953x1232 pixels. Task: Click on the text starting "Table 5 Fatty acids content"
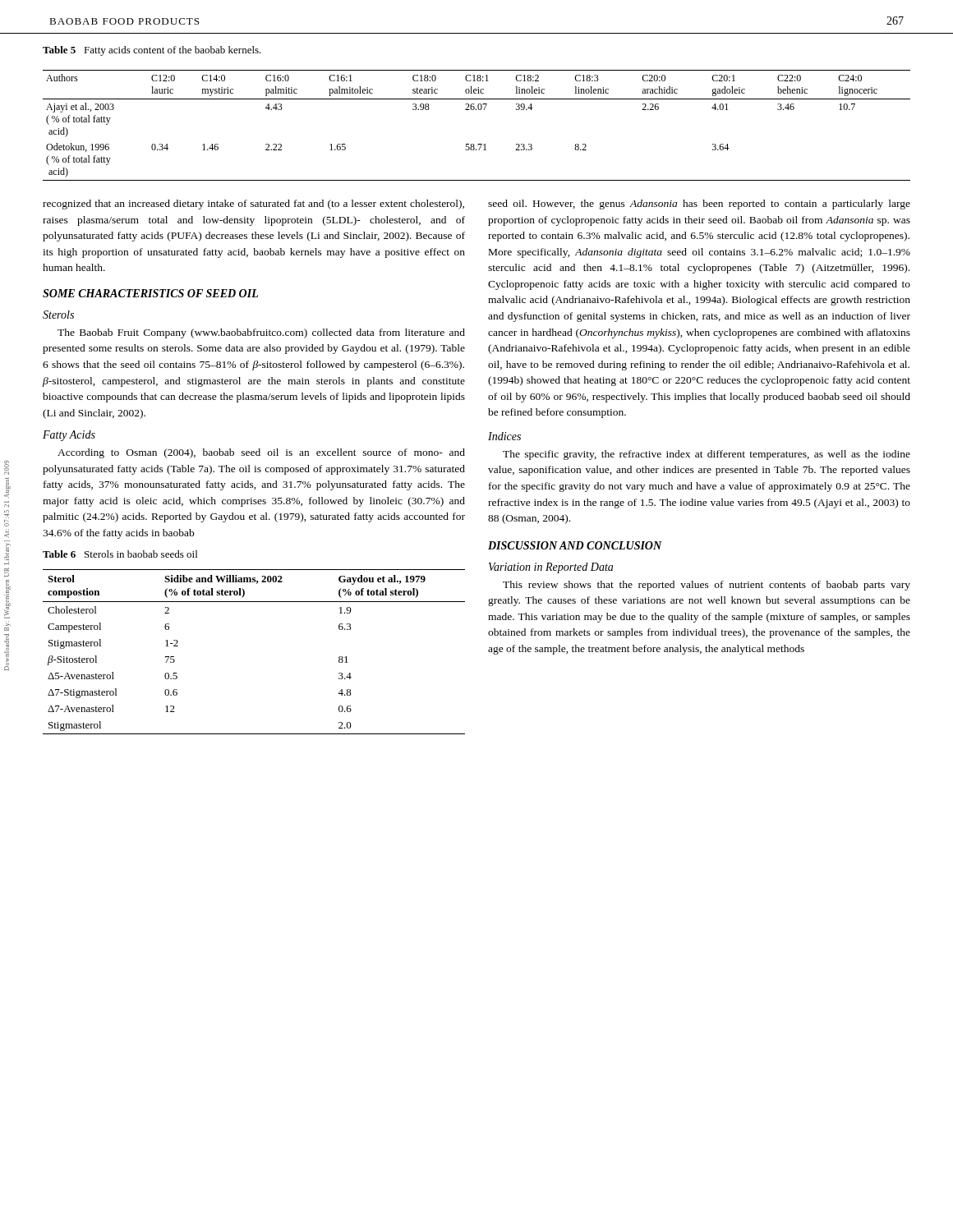click(x=152, y=50)
